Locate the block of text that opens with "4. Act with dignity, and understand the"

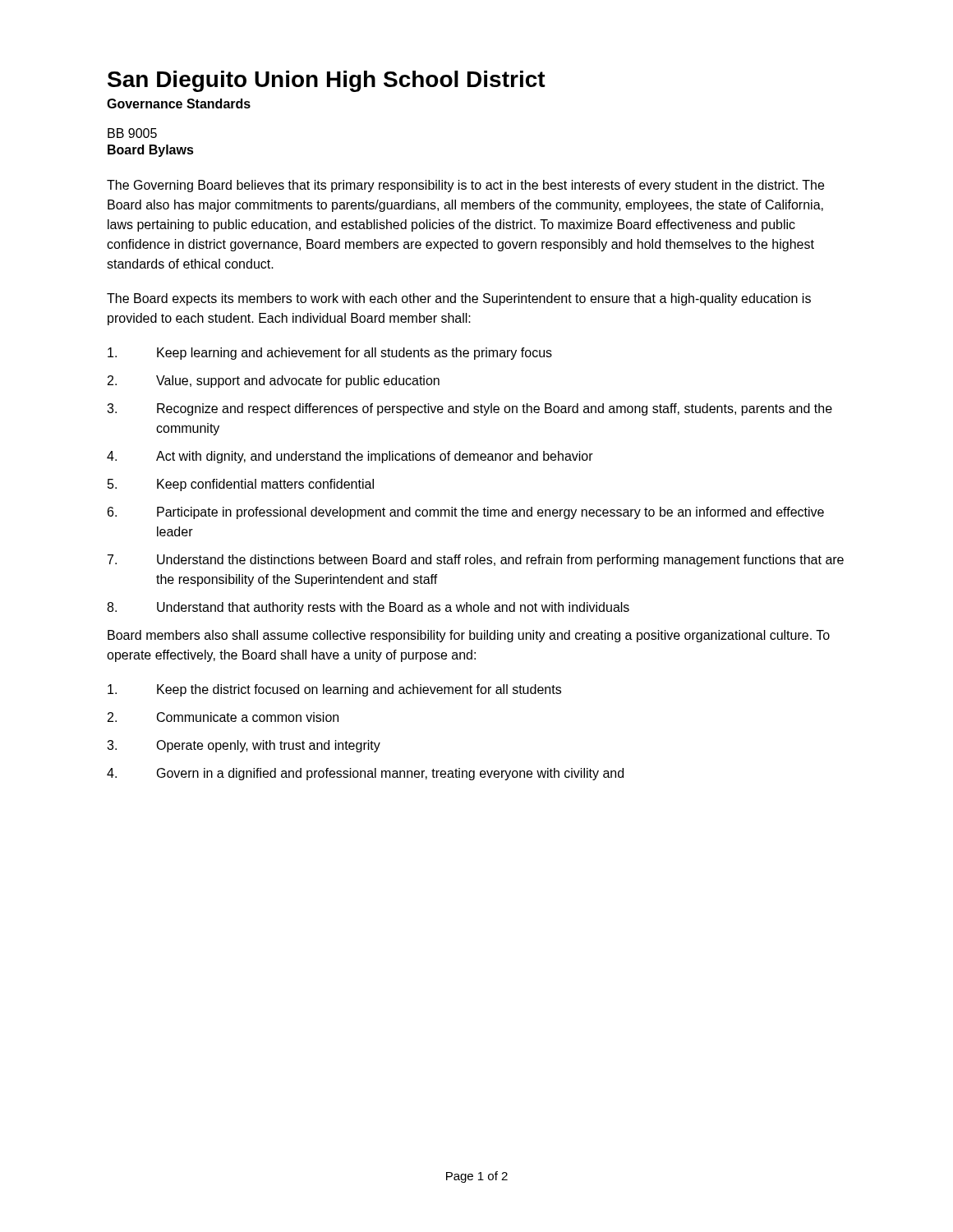(x=476, y=456)
